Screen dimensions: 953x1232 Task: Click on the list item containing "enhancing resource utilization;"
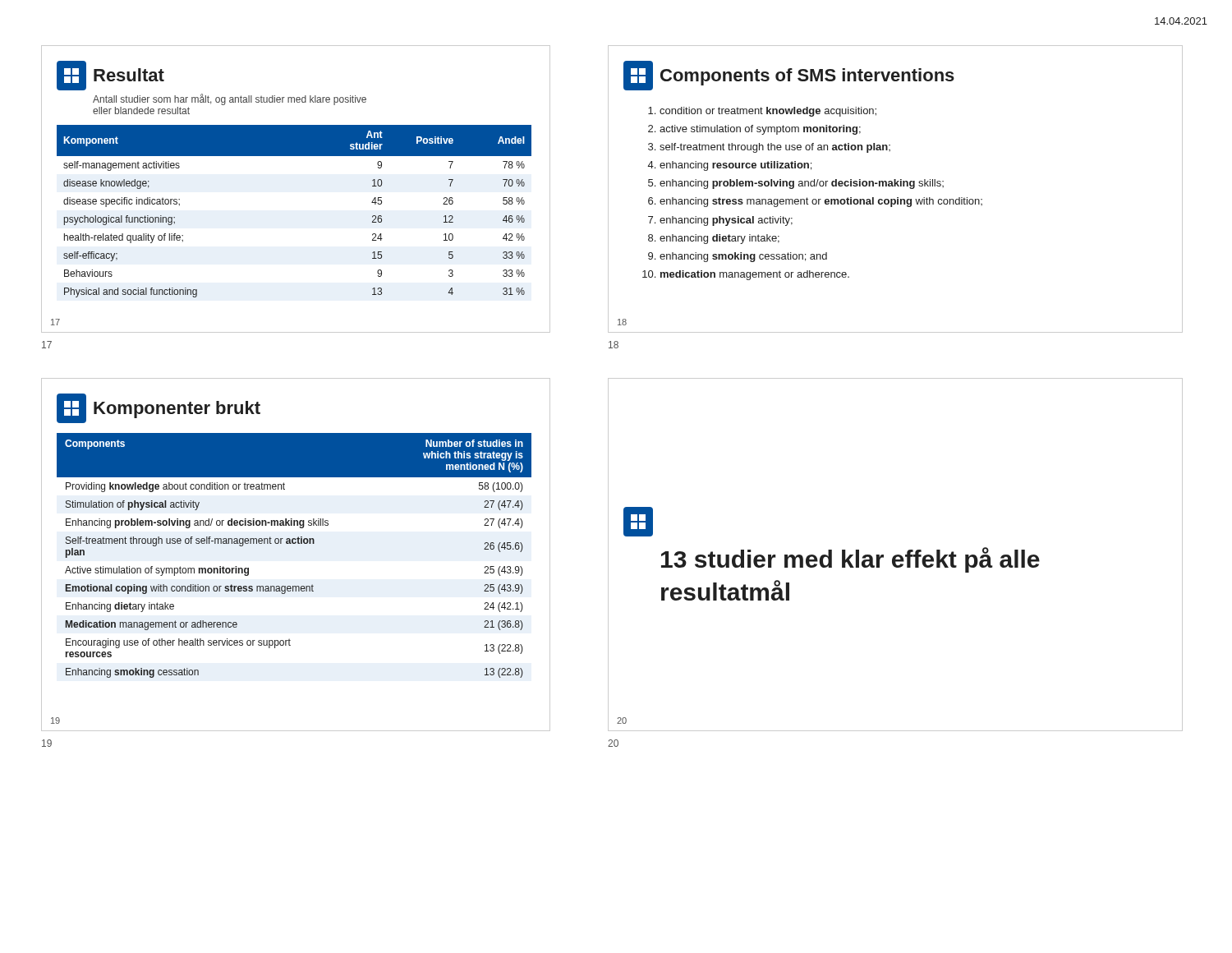pos(736,166)
